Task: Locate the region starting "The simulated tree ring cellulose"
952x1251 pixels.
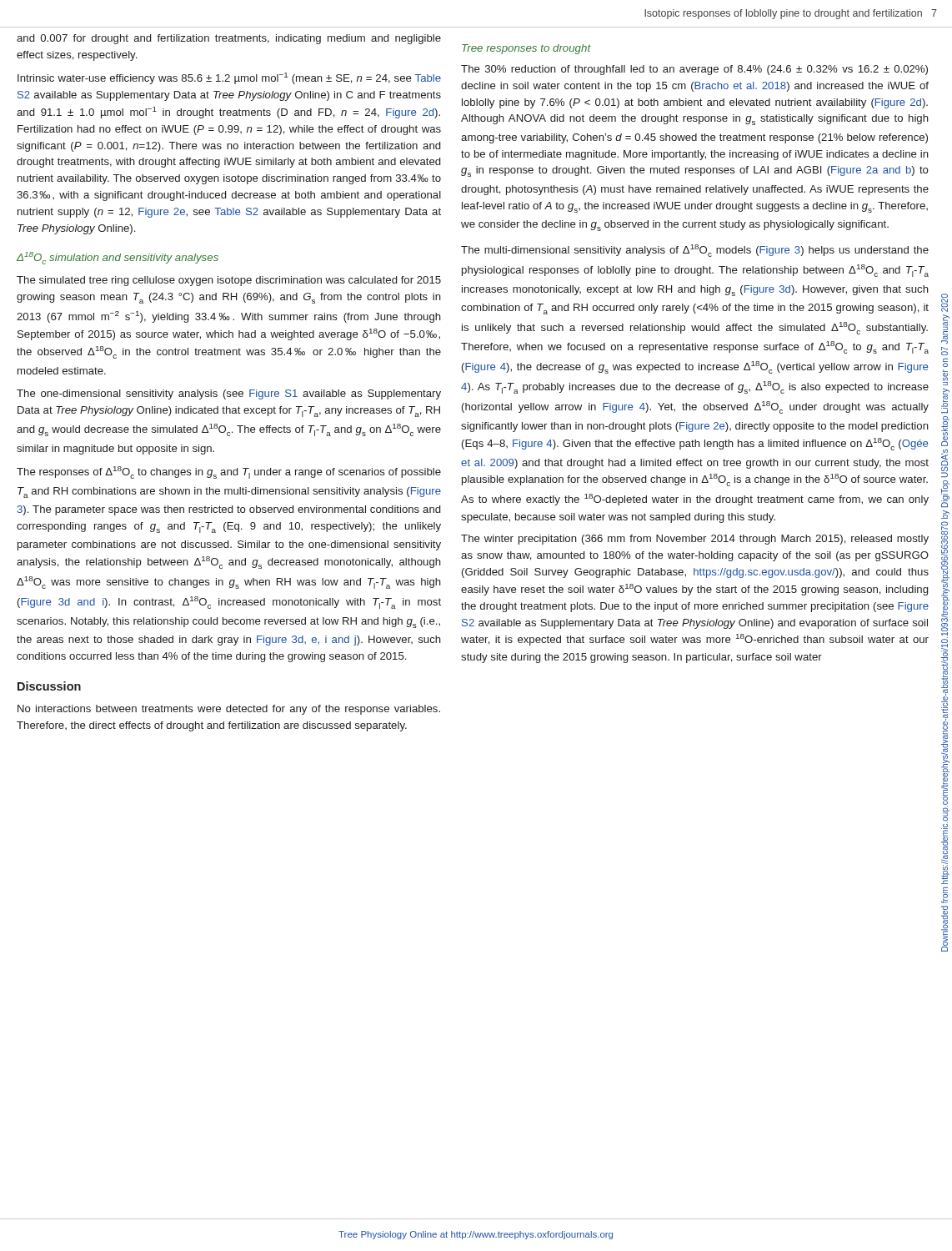Action: coord(229,326)
